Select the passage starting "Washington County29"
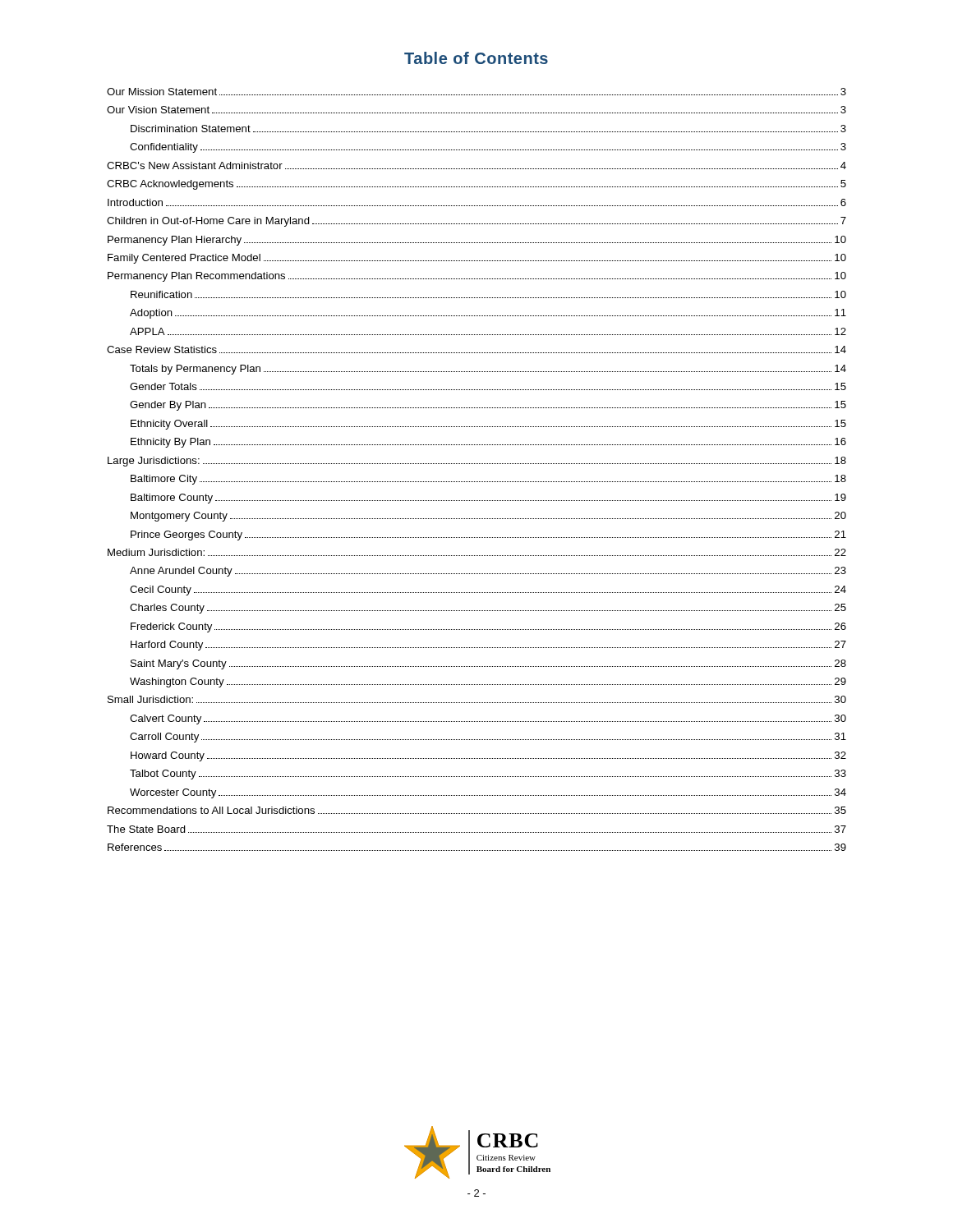953x1232 pixels. [x=476, y=682]
